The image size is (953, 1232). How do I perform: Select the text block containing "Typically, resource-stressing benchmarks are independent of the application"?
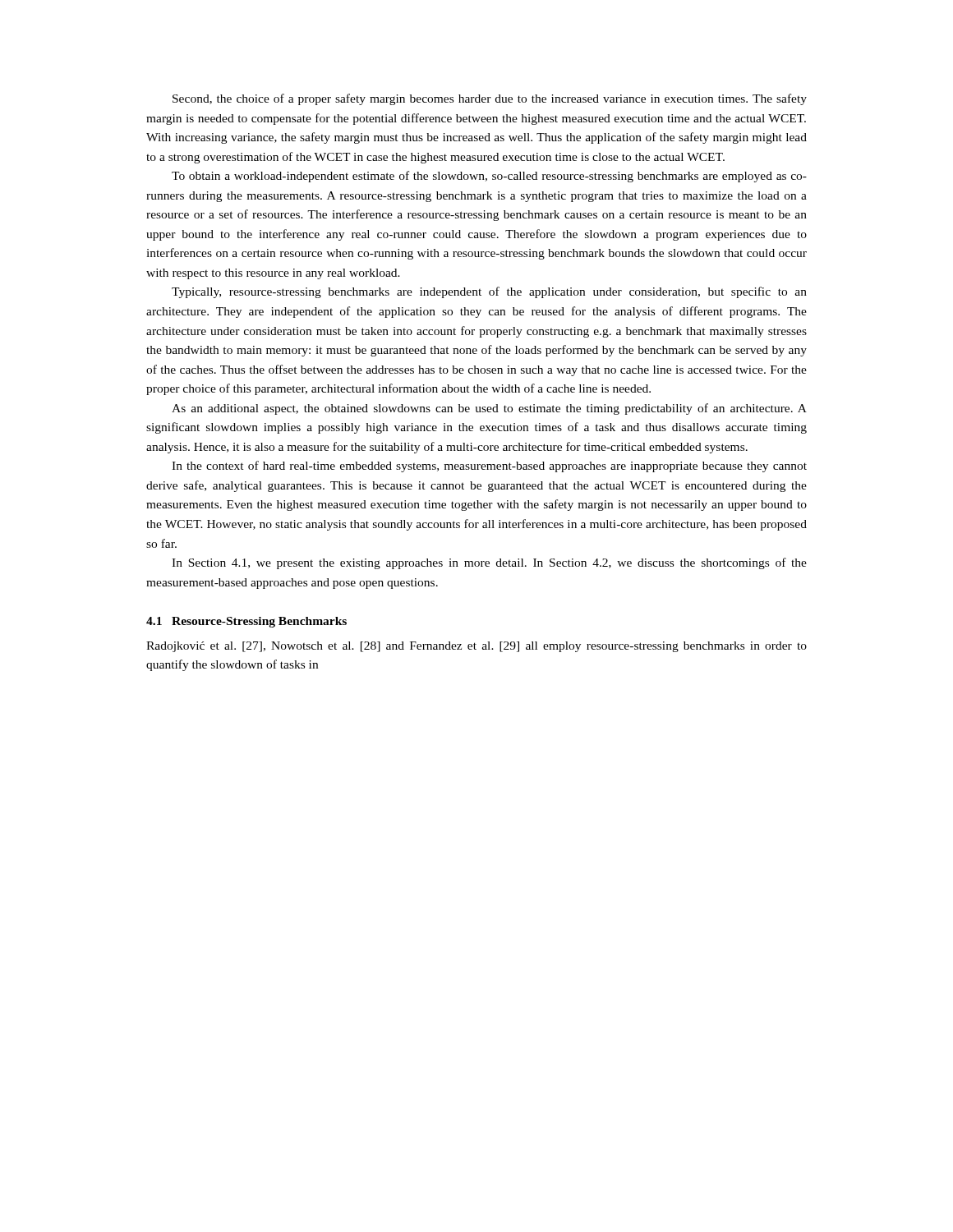click(x=476, y=340)
